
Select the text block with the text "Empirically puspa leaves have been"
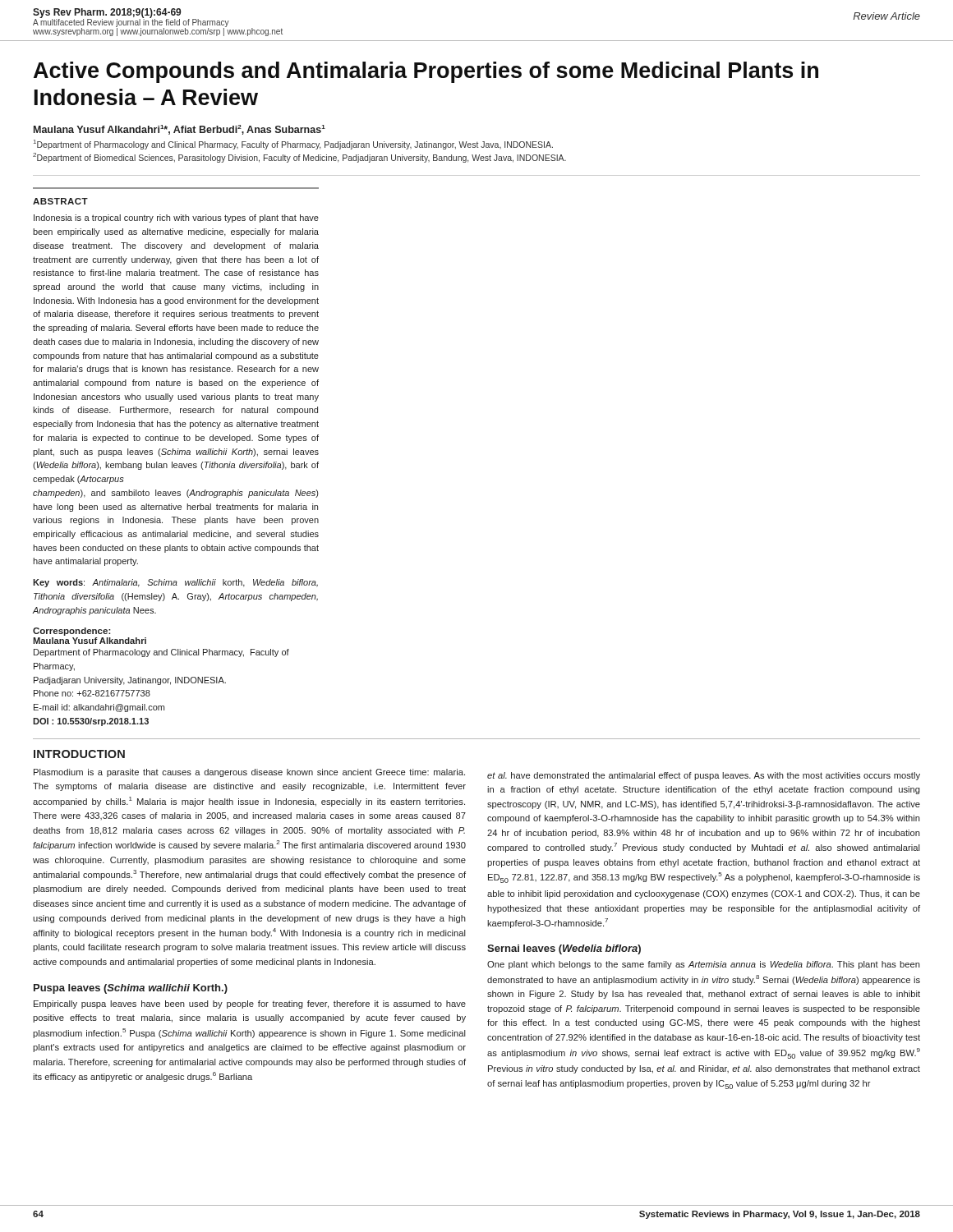click(x=249, y=1040)
